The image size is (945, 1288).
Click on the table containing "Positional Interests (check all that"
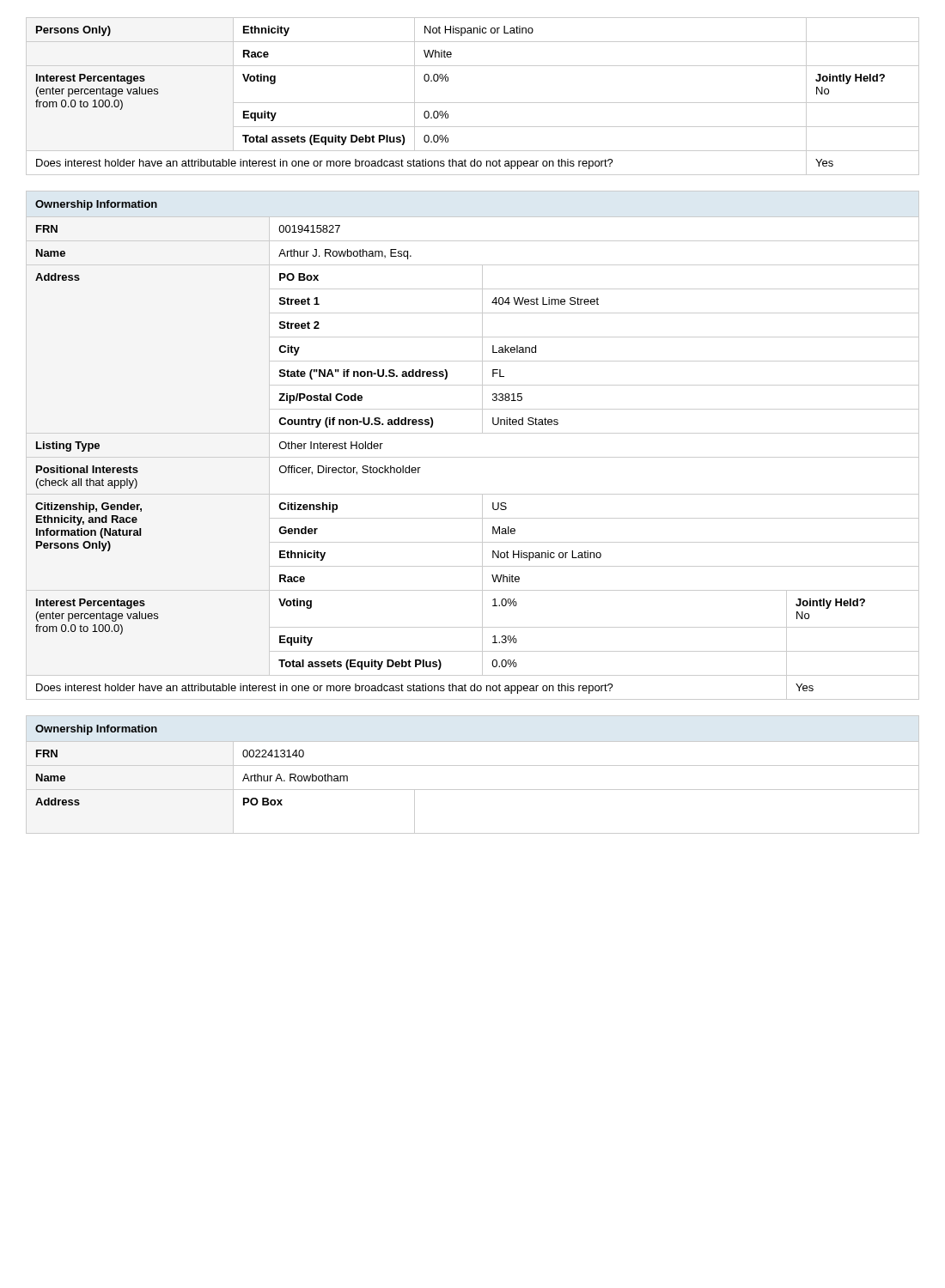472,458
